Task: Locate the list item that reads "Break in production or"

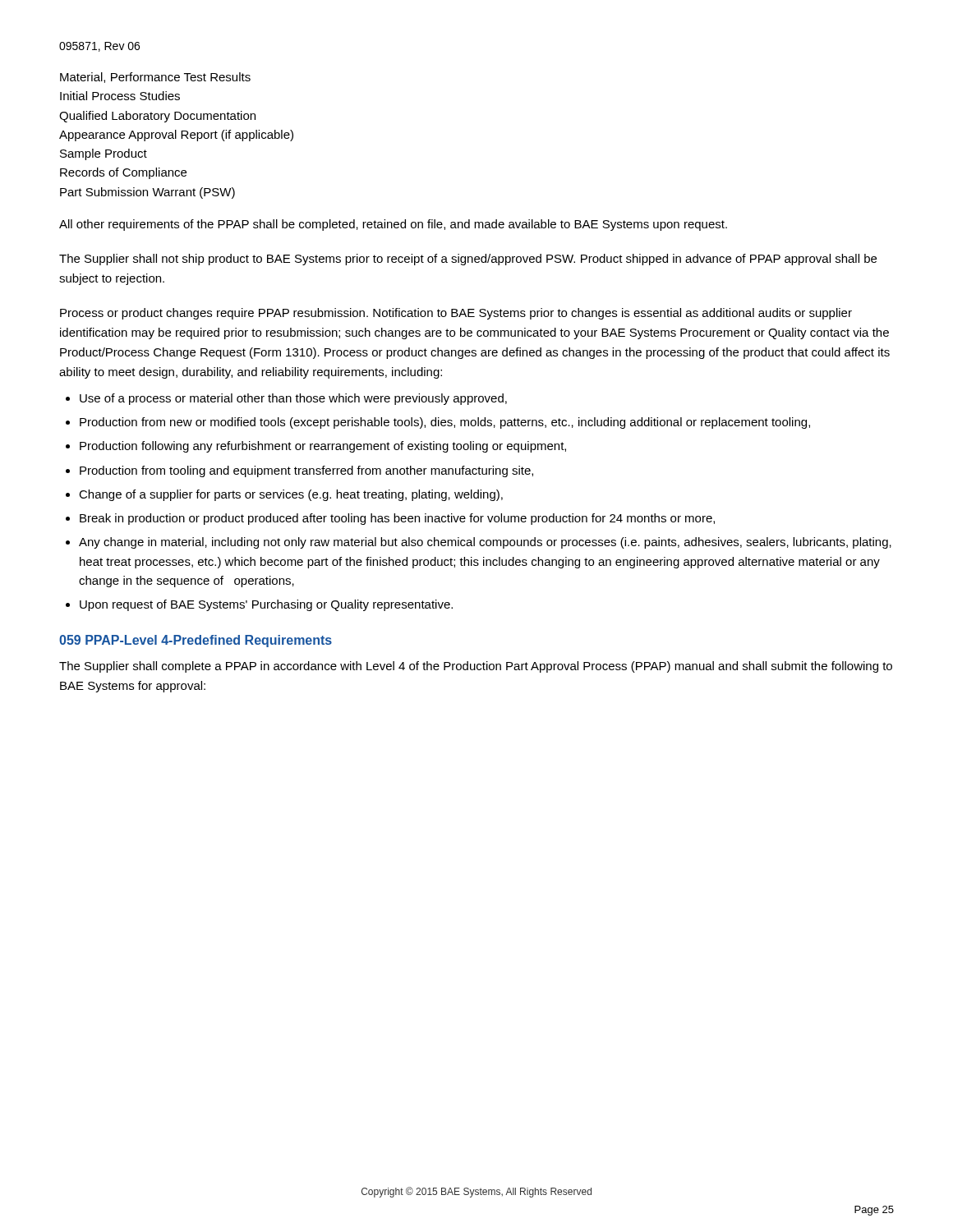Action: (x=486, y=518)
